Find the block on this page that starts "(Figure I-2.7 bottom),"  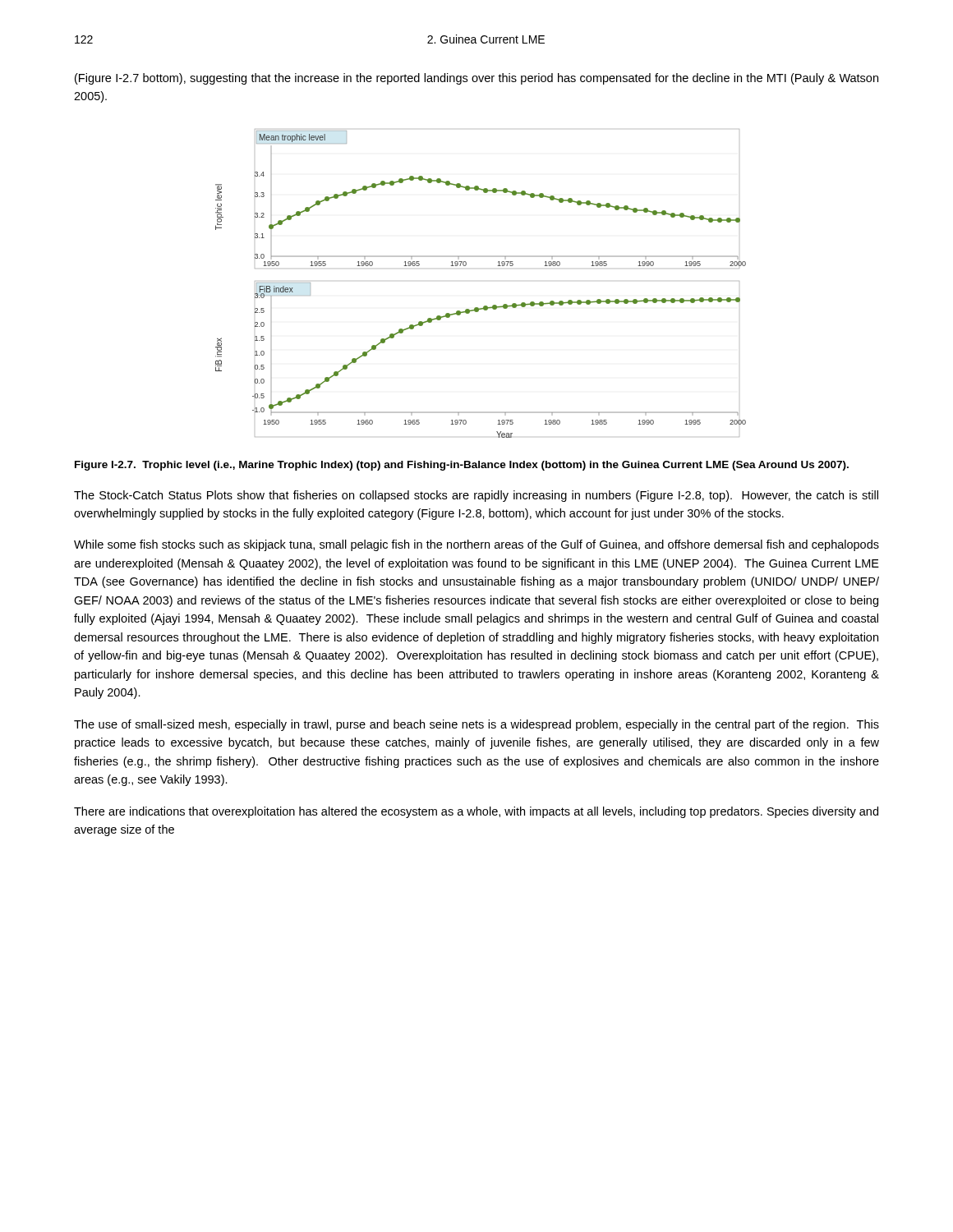pyautogui.click(x=476, y=87)
